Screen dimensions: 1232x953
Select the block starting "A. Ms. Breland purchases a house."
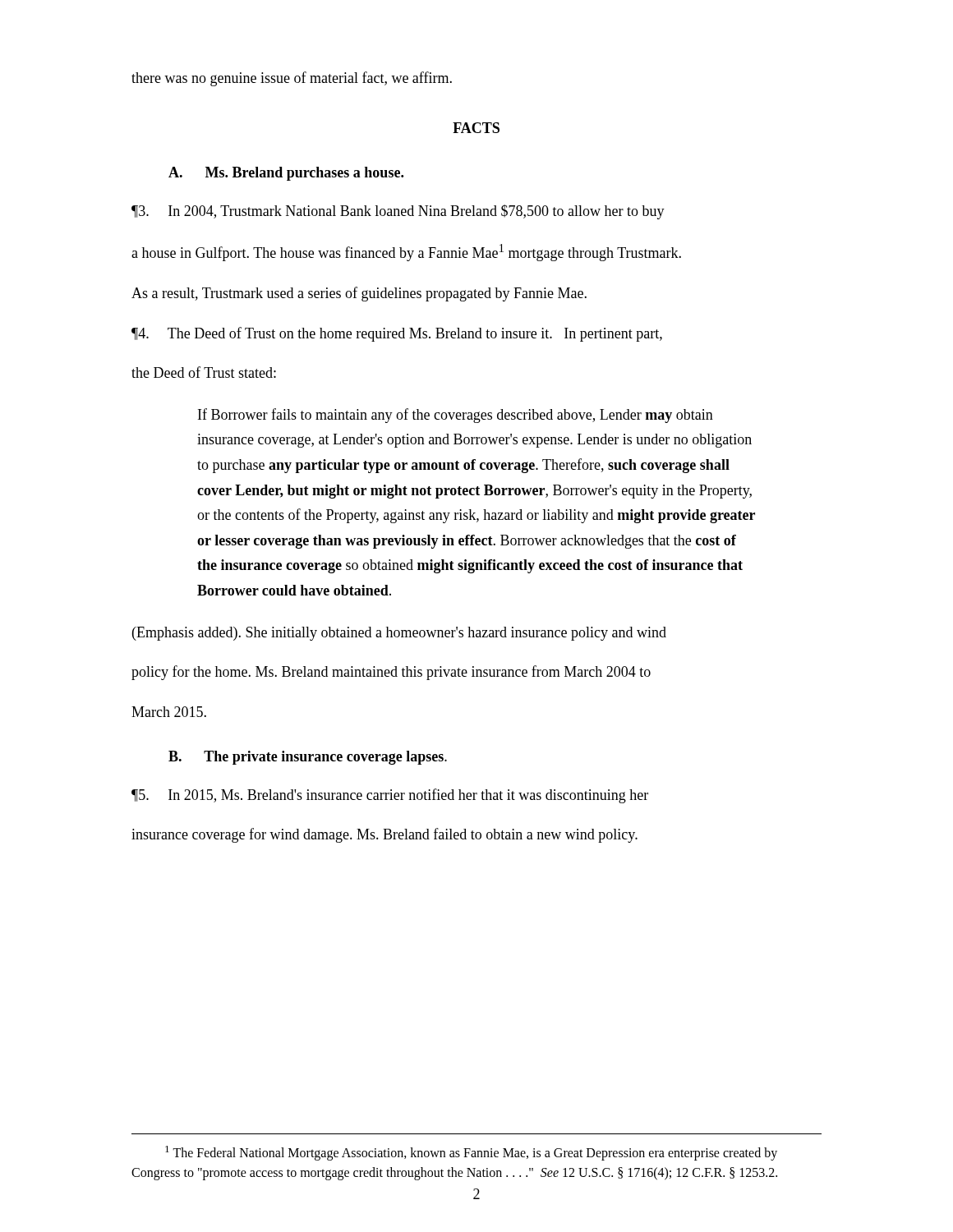click(x=268, y=173)
